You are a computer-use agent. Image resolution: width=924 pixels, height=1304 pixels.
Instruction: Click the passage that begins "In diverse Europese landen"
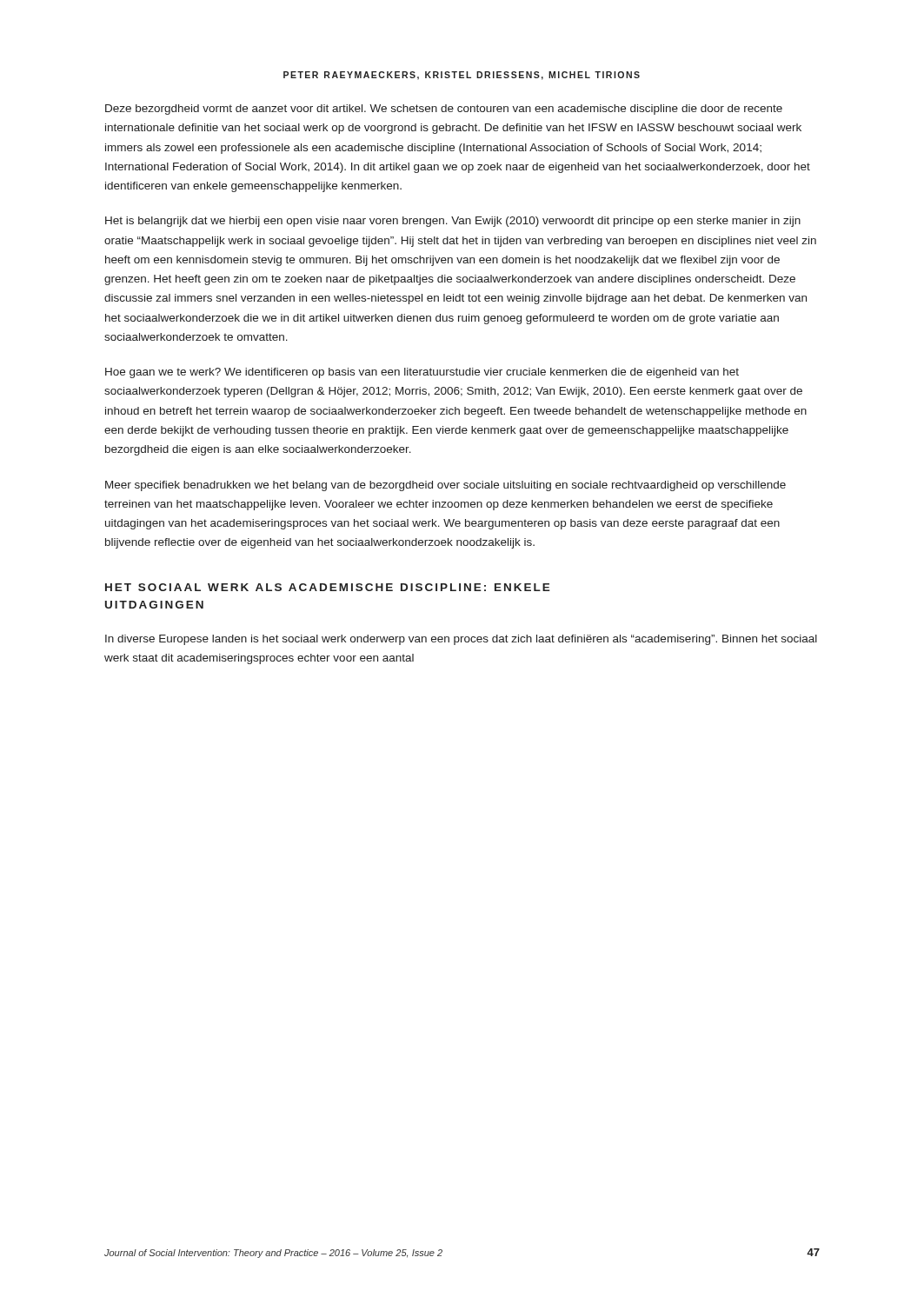point(461,648)
